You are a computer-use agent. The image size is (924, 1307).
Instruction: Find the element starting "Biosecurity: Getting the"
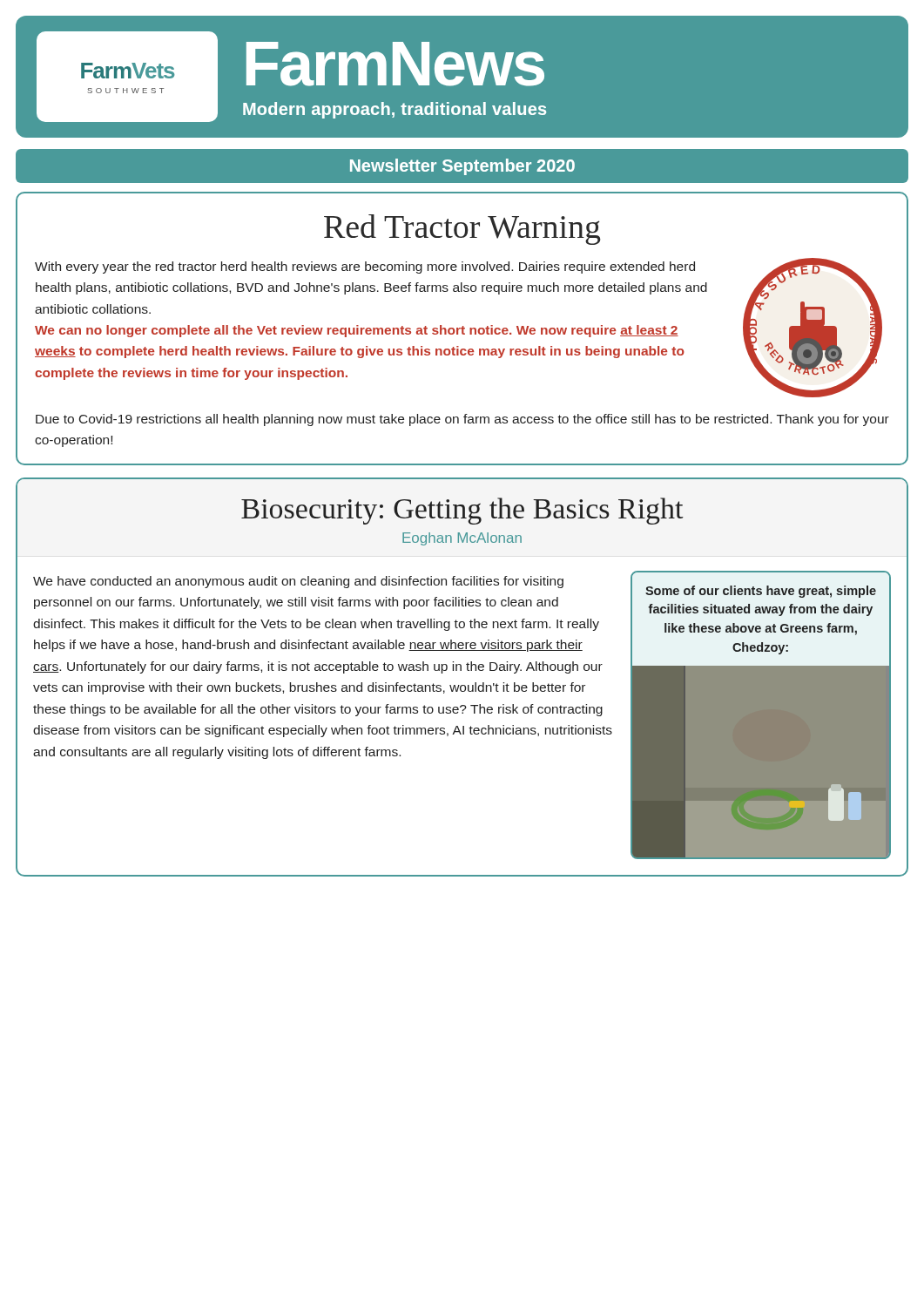(x=462, y=508)
